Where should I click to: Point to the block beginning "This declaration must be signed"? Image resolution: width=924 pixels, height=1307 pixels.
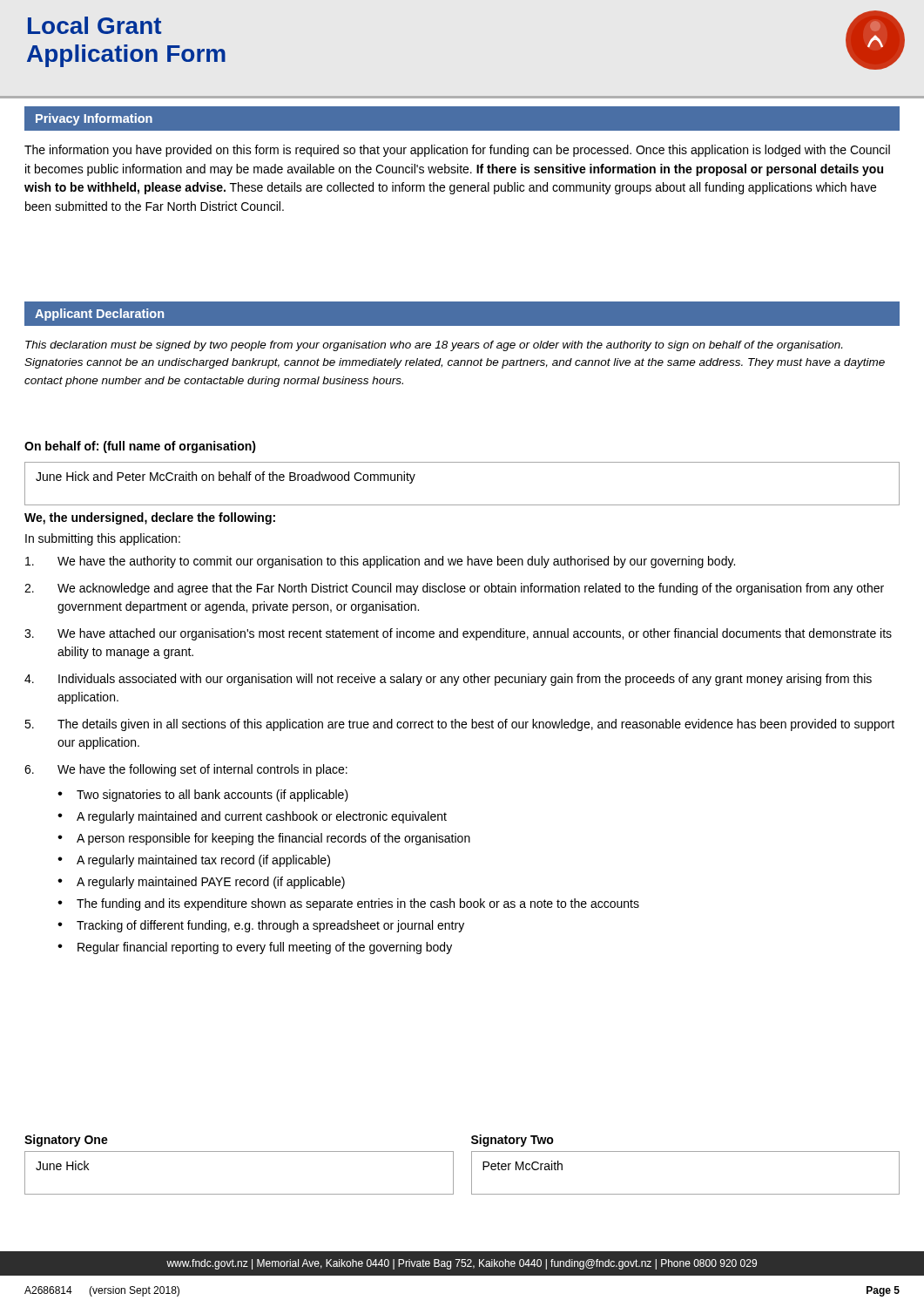[x=455, y=362]
